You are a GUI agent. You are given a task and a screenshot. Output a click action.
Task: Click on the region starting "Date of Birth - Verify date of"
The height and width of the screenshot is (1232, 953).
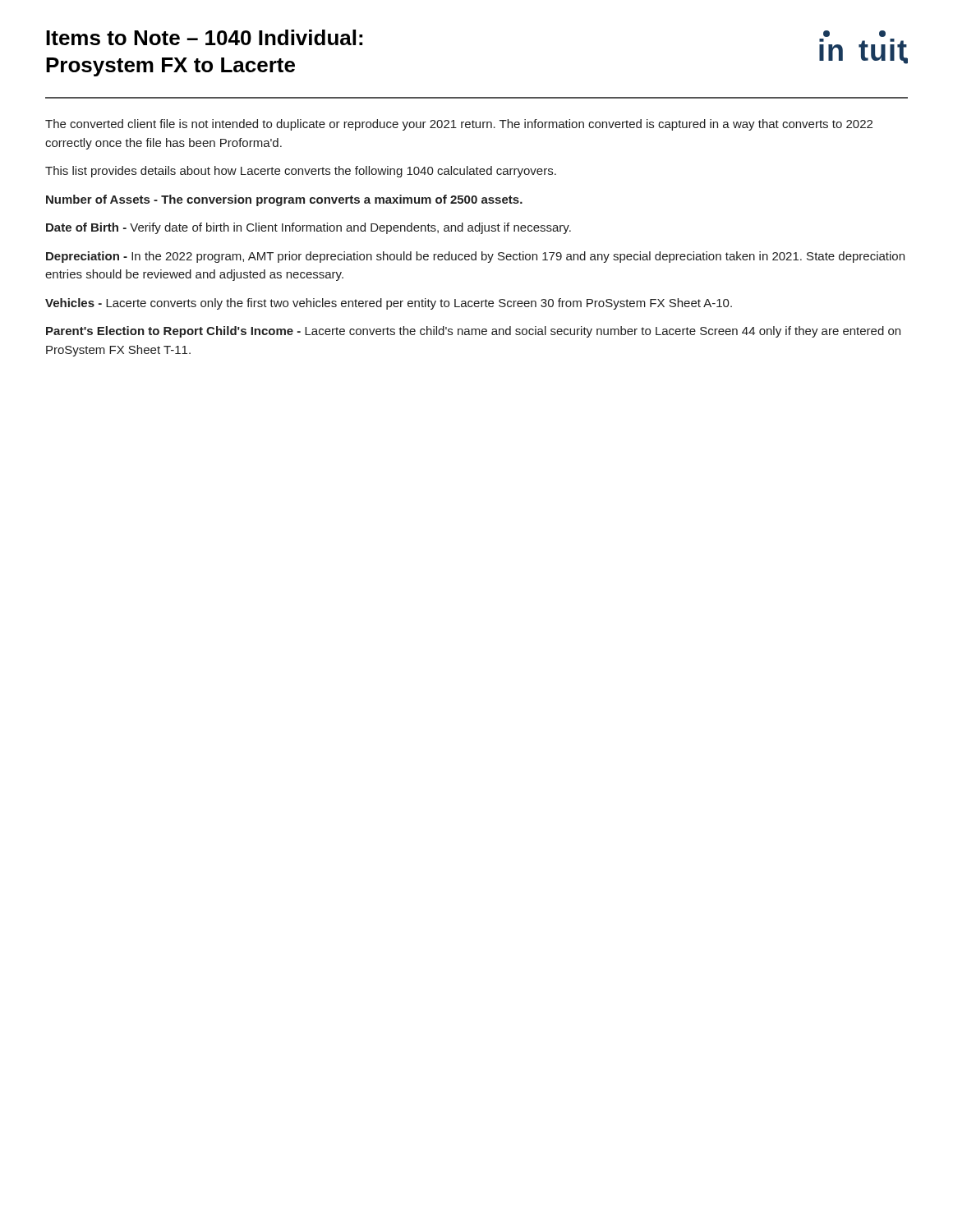476,228
